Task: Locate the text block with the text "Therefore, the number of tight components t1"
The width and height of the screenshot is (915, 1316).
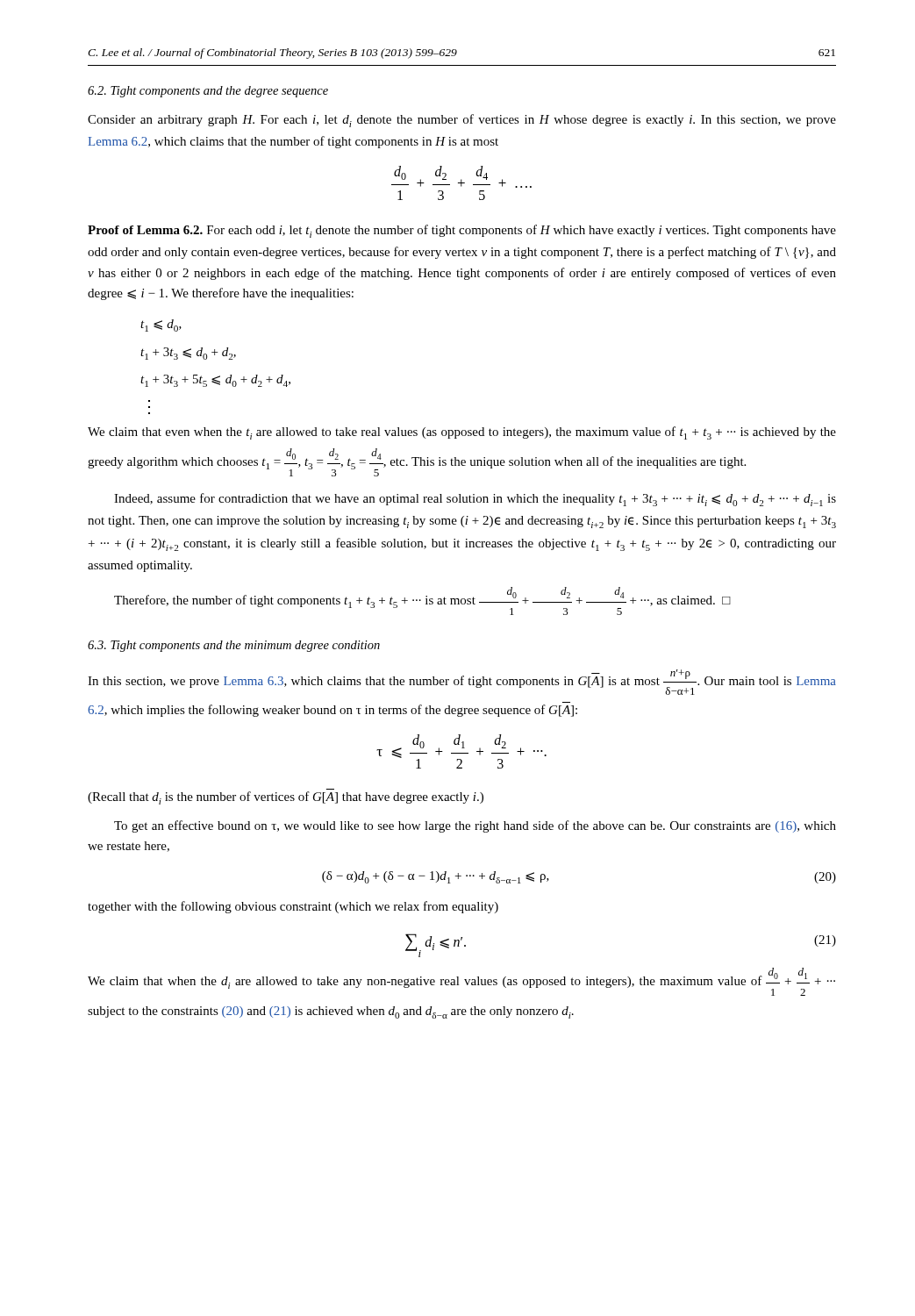Action: click(422, 602)
